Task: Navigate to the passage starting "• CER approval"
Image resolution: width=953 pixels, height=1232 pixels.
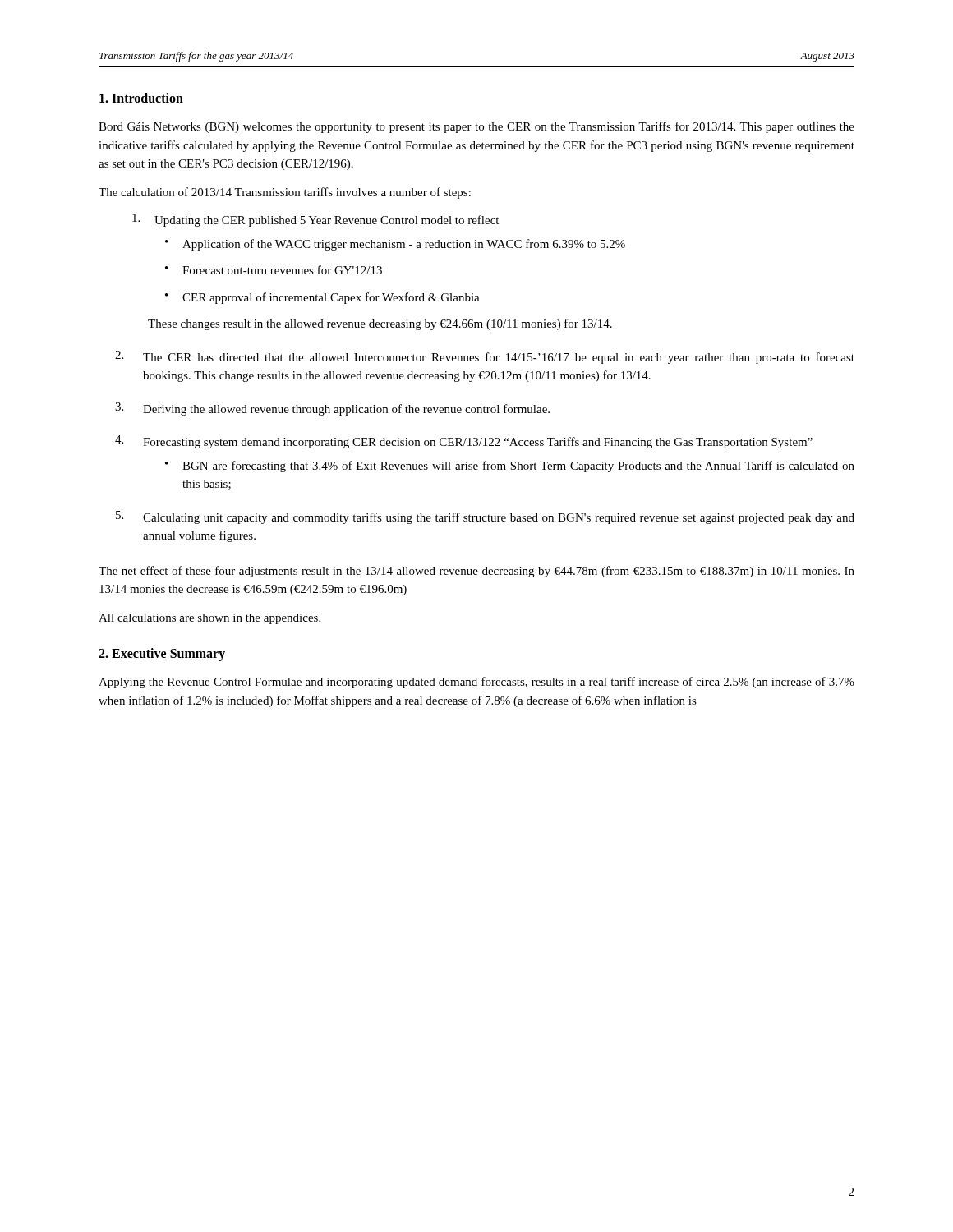Action: click(322, 298)
